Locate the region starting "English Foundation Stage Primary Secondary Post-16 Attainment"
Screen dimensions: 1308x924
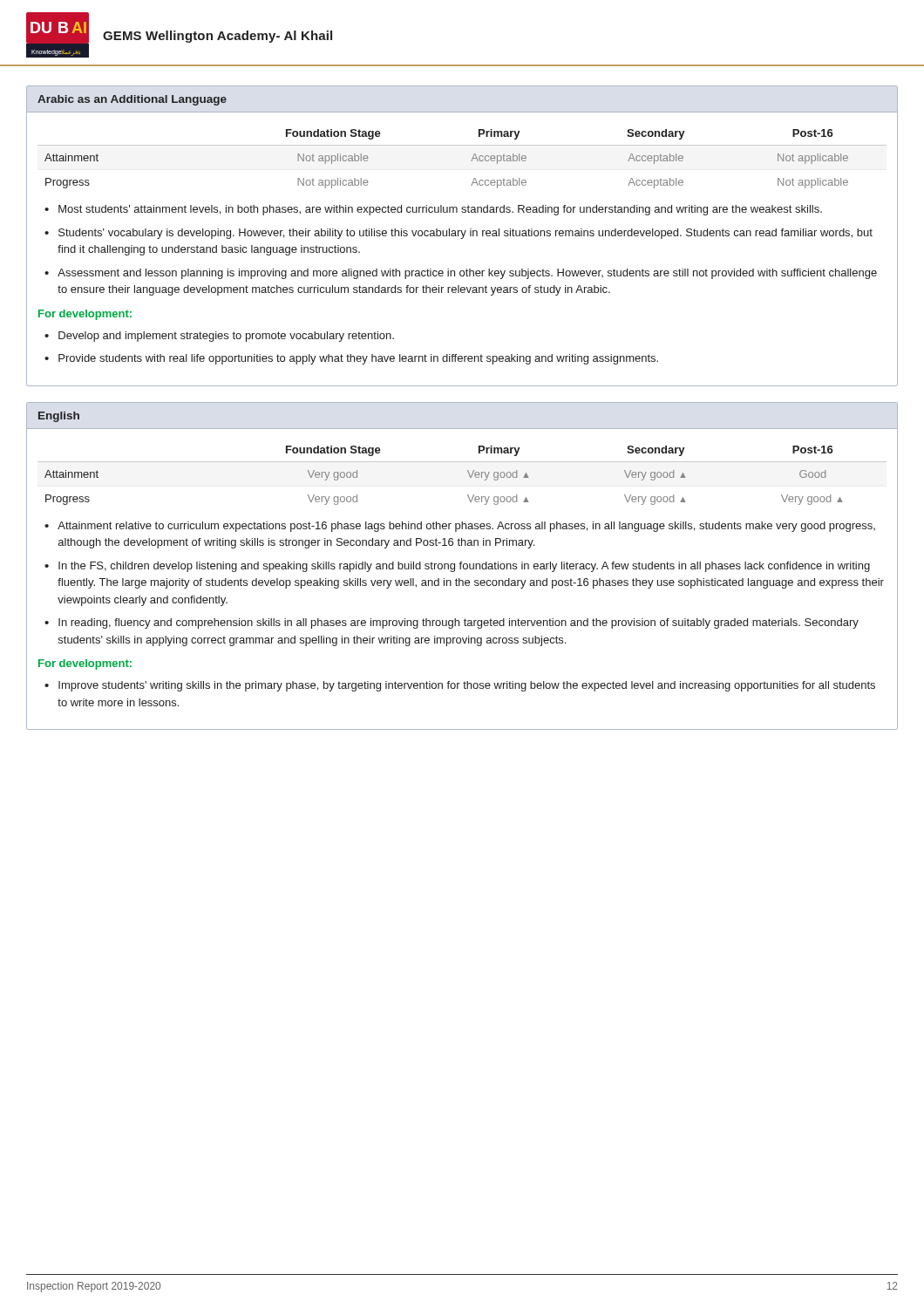click(x=462, y=566)
